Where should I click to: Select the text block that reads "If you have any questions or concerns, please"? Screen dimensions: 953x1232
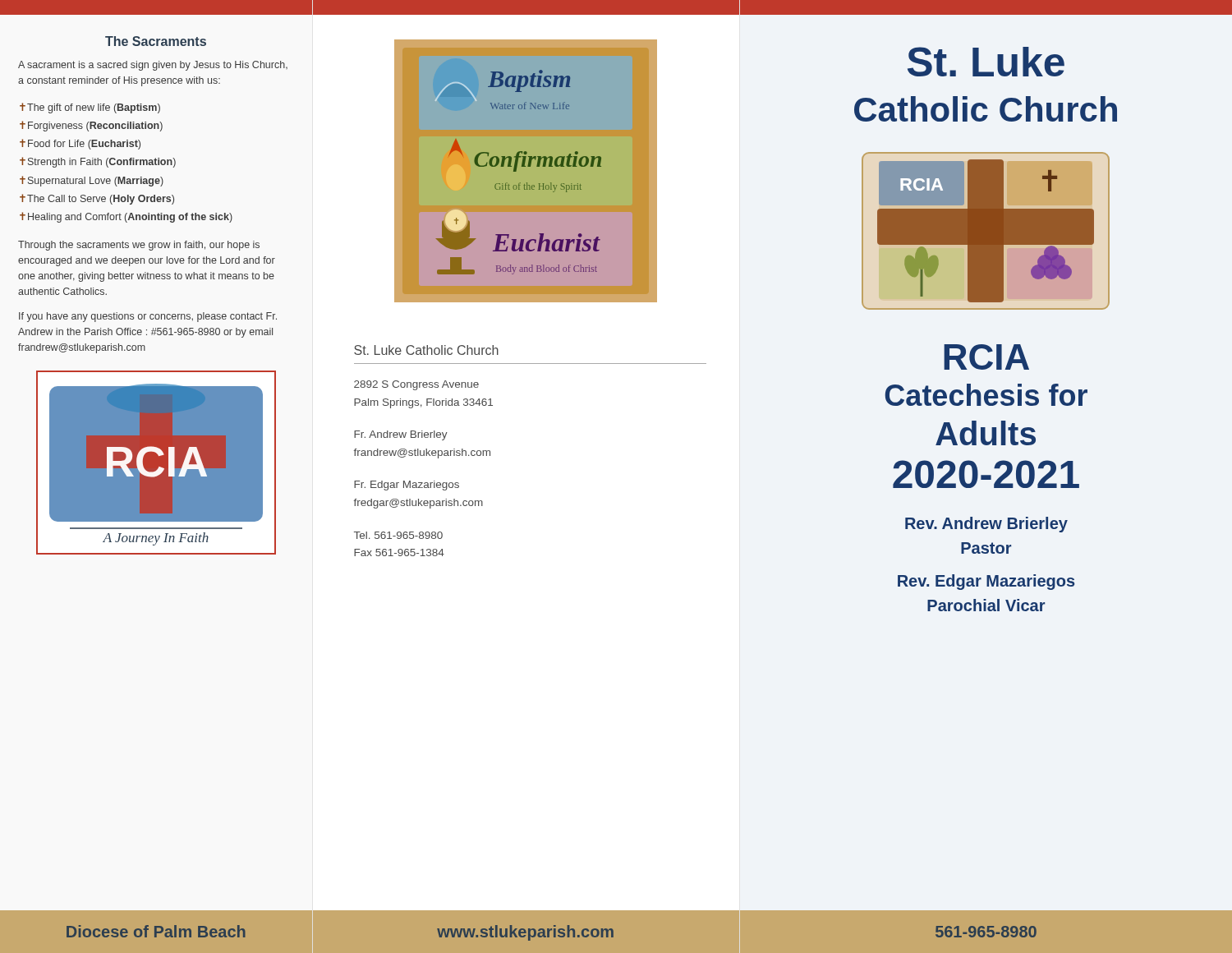click(148, 332)
